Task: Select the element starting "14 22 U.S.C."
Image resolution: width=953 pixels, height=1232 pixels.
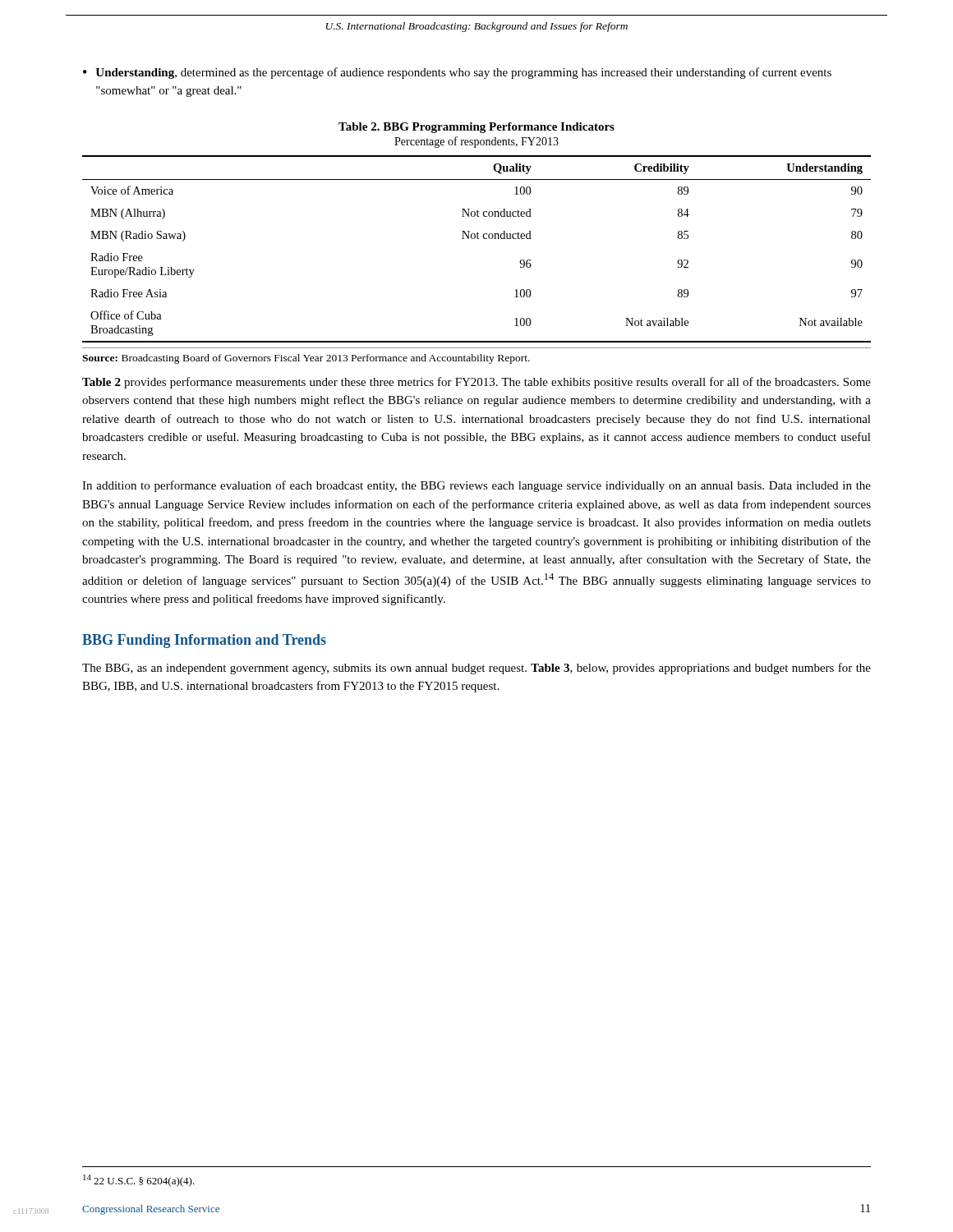Action: click(x=139, y=1180)
